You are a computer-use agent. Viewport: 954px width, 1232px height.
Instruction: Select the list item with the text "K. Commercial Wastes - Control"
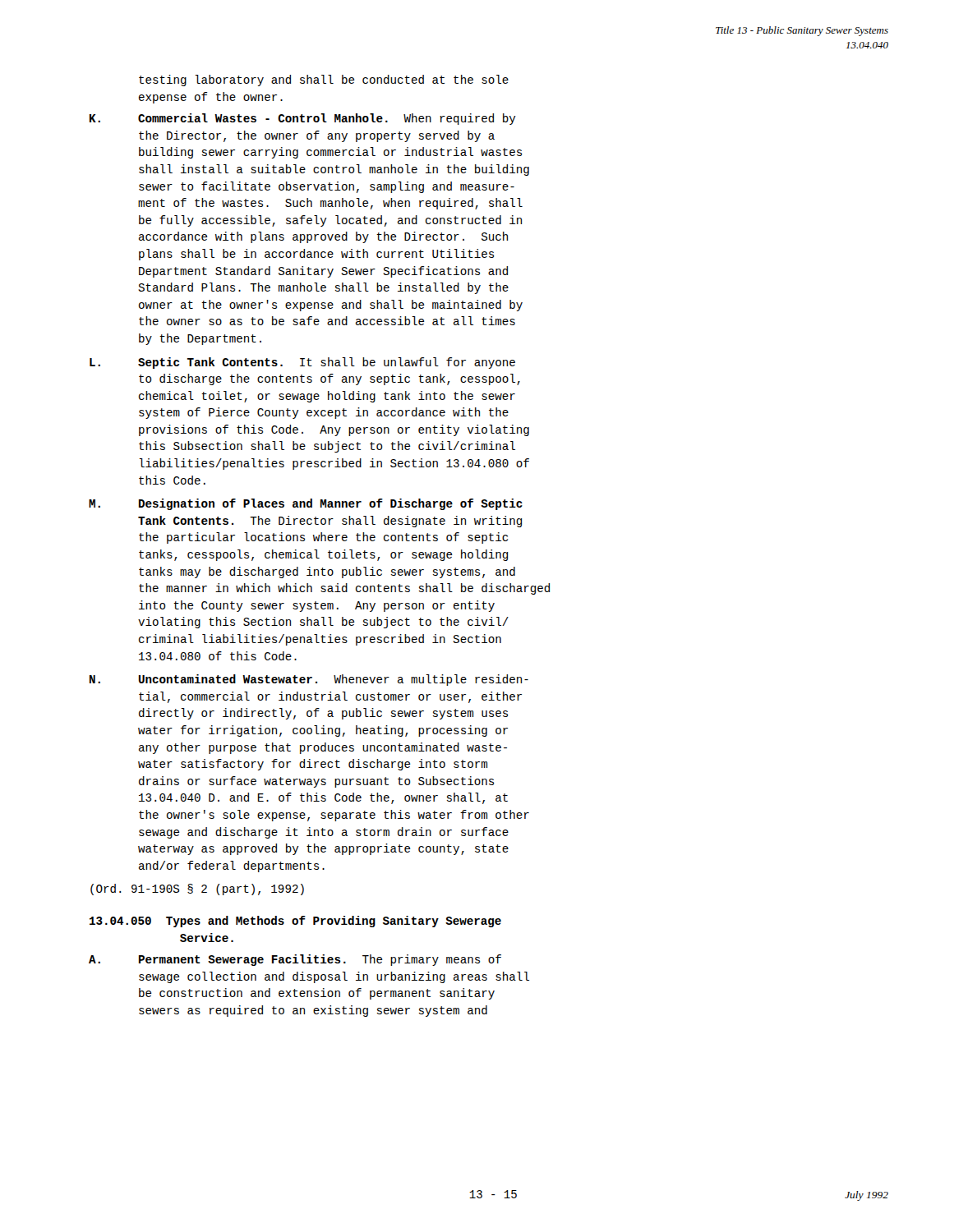point(488,229)
